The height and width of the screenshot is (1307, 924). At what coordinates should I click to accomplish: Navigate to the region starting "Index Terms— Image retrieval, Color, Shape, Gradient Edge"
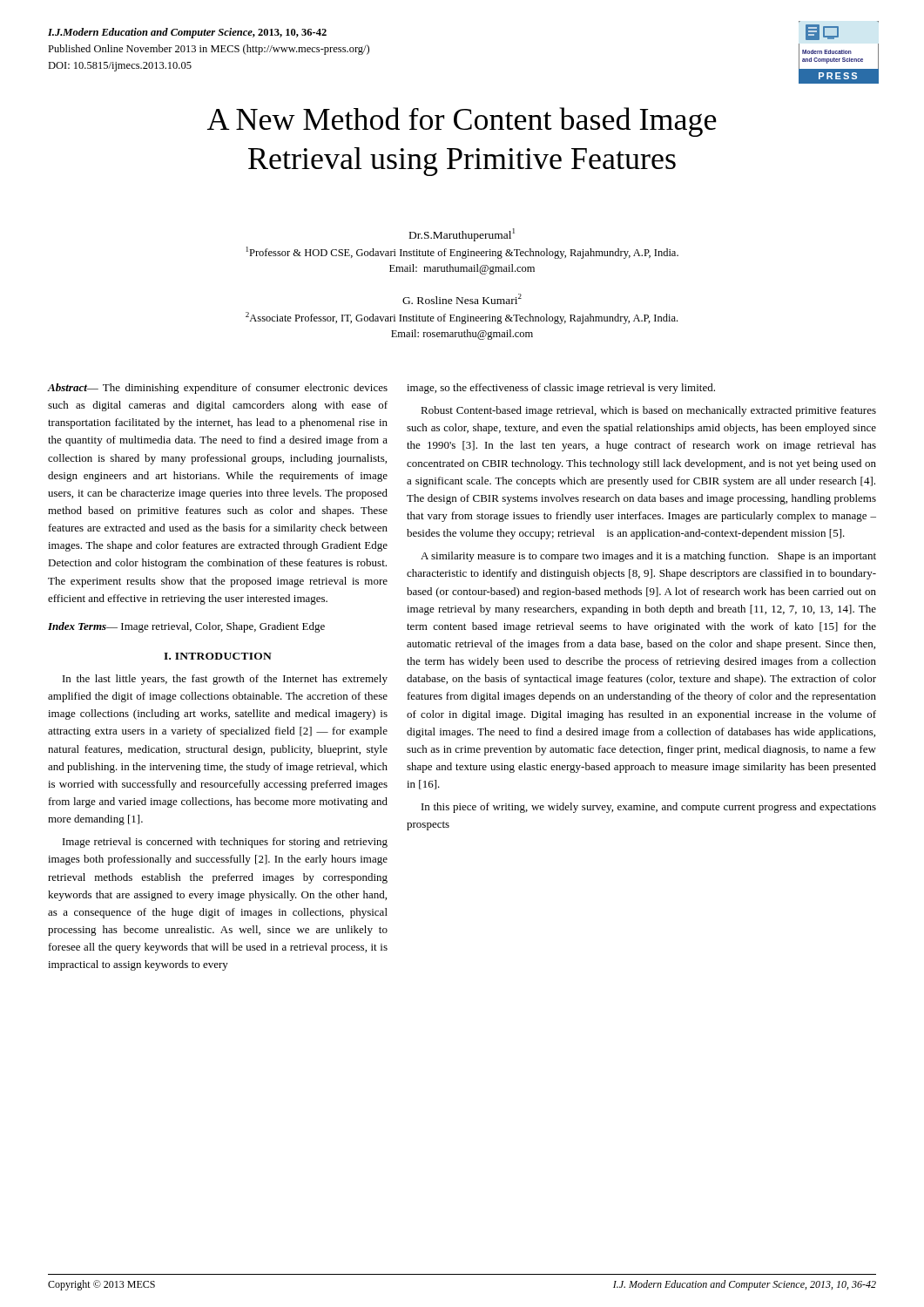[186, 626]
